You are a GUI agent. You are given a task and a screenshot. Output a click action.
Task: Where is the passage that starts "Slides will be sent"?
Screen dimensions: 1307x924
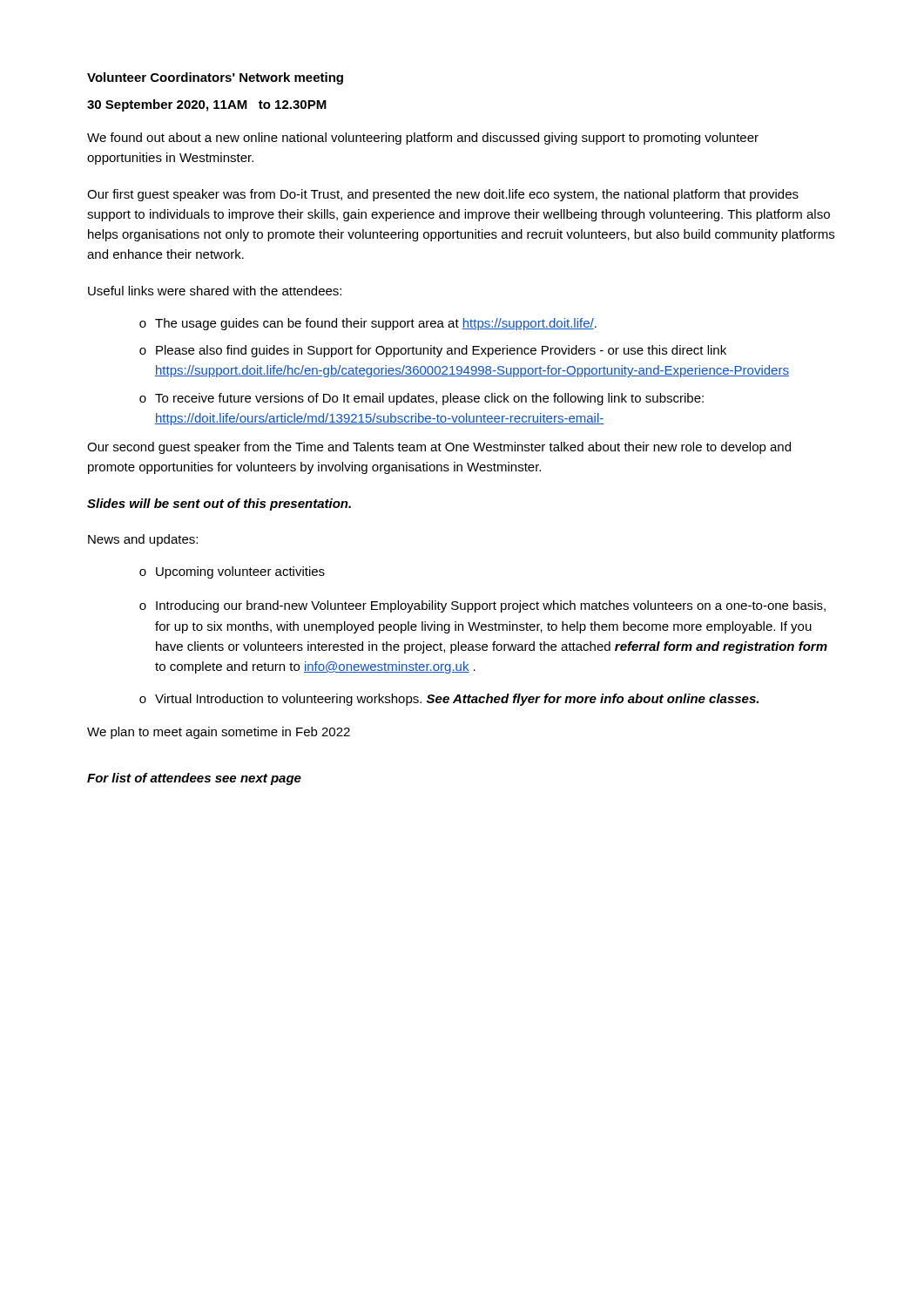coord(220,503)
